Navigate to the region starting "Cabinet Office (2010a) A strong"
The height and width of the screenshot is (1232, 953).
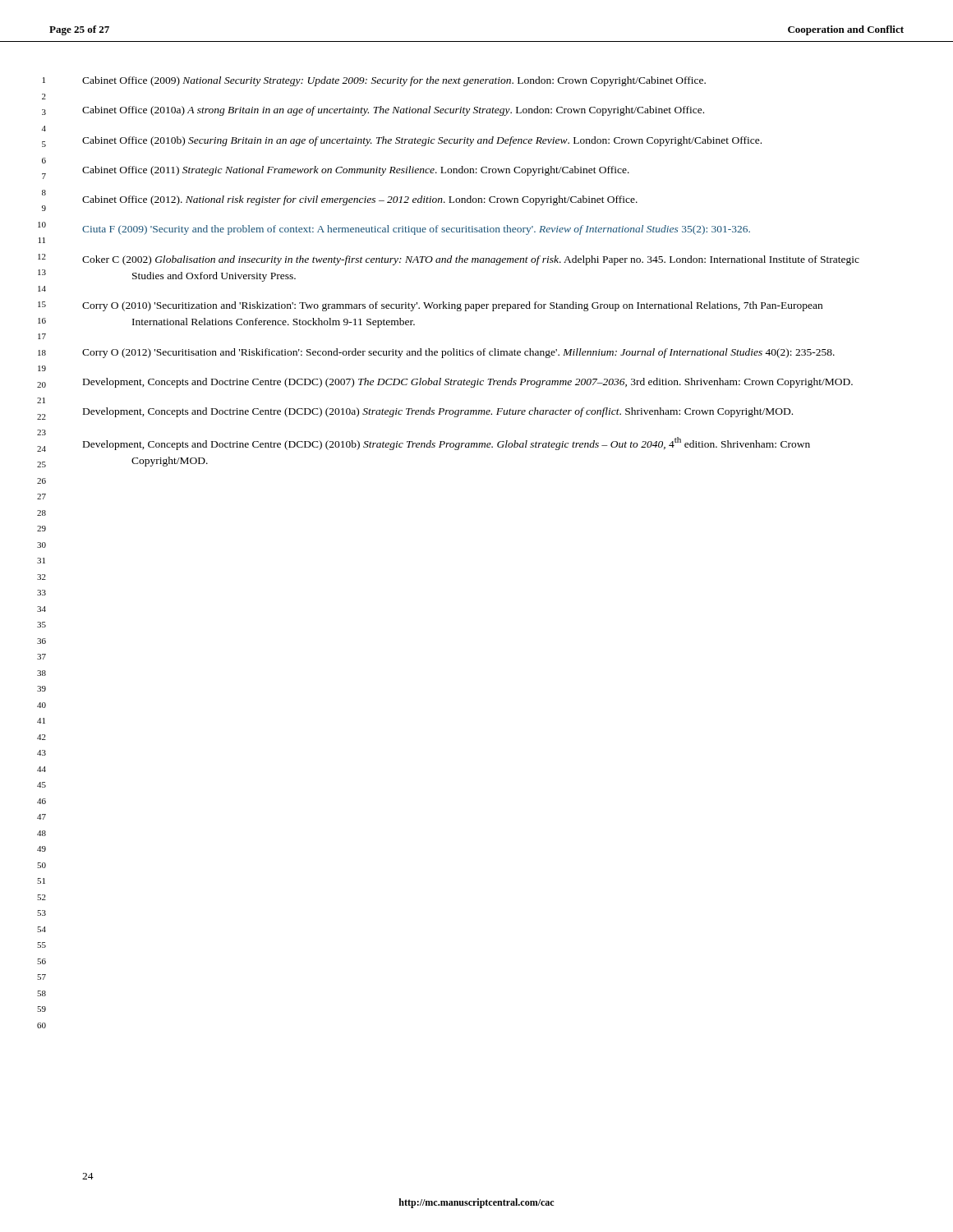point(394,110)
